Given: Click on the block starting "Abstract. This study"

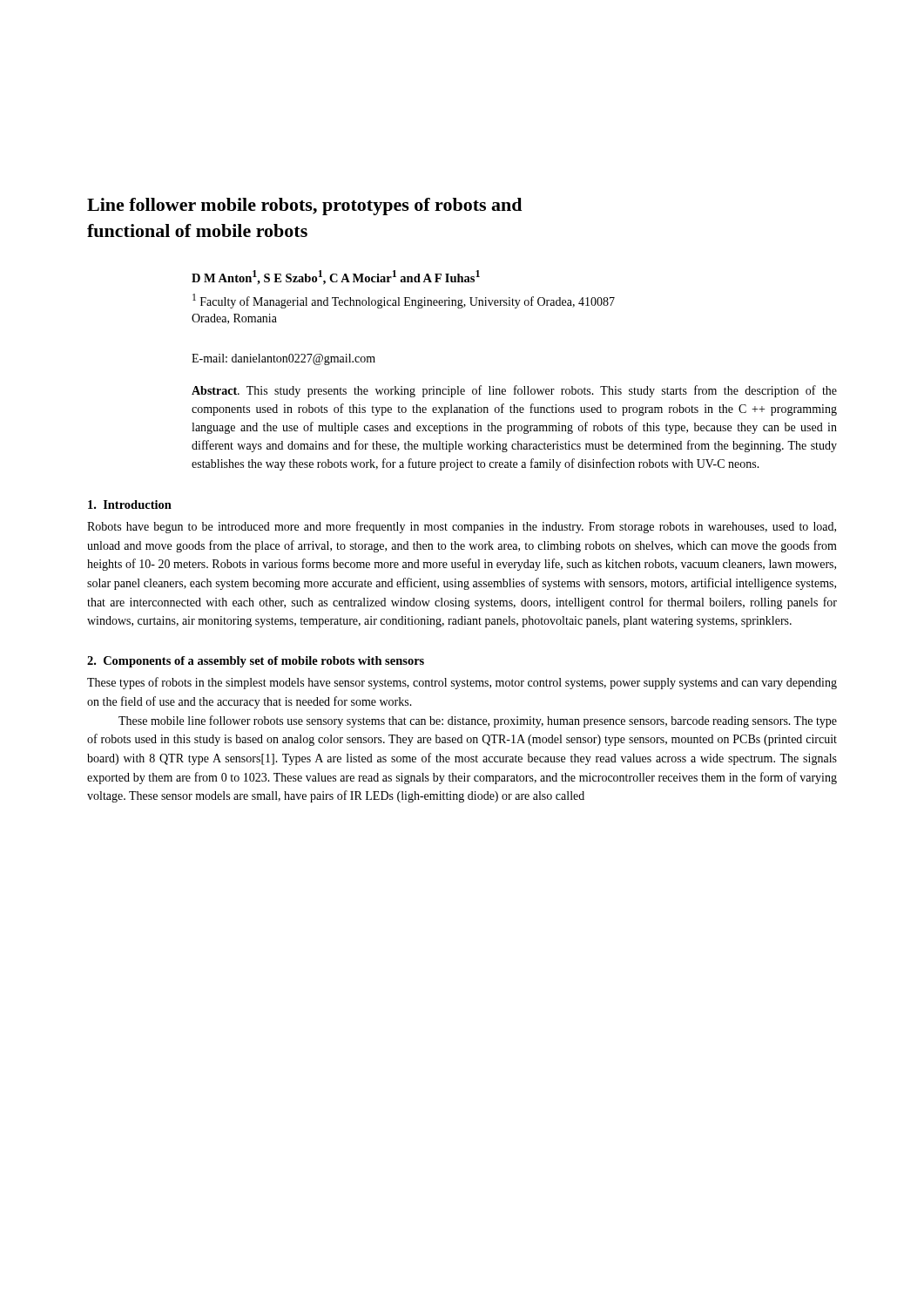Looking at the screenshot, I should click(x=514, y=427).
